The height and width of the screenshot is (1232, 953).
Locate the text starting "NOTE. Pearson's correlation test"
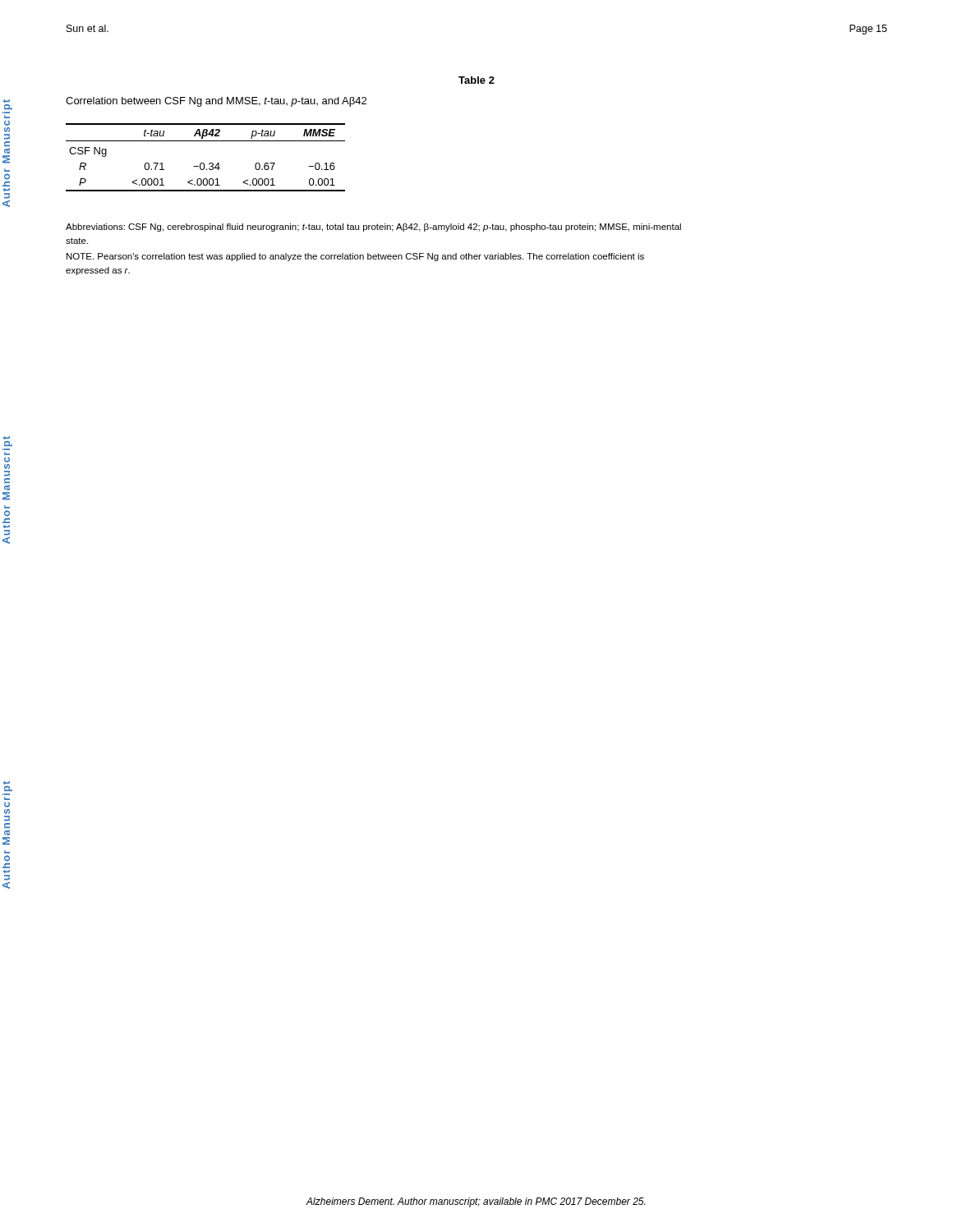point(355,263)
